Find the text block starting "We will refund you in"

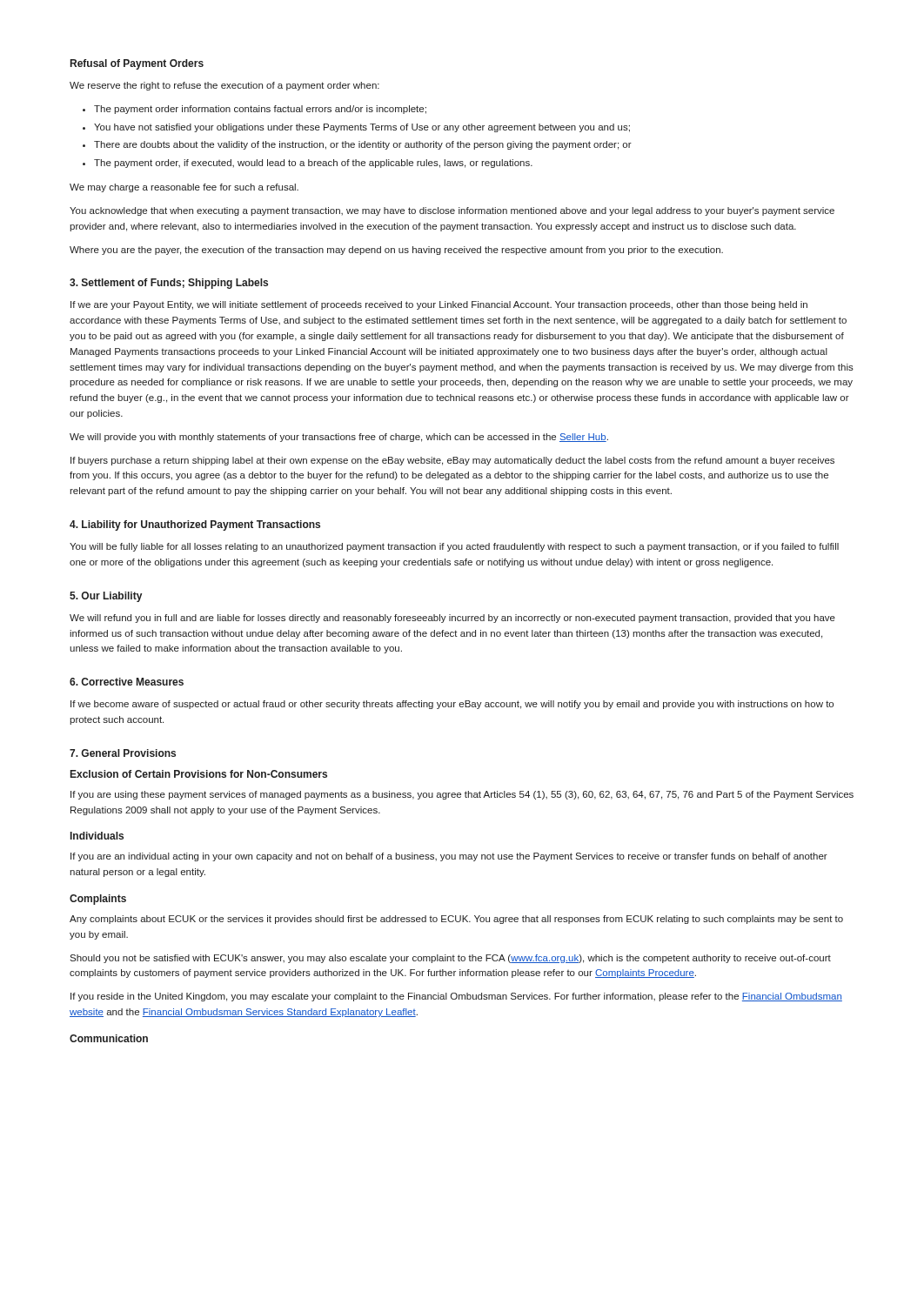pyautogui.click(x=452, y=633)
